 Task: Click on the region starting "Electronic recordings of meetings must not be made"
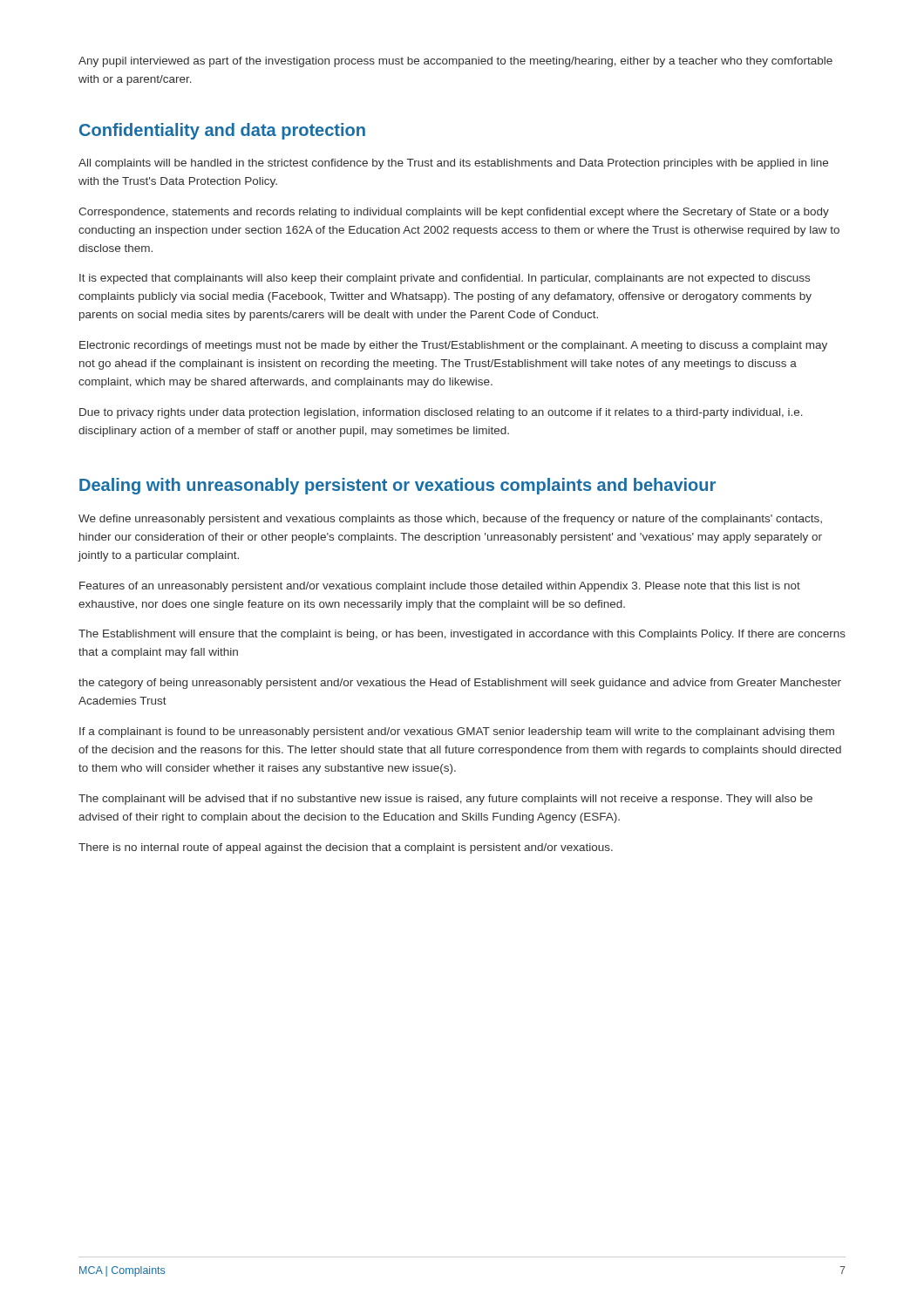tap(453, 363)
